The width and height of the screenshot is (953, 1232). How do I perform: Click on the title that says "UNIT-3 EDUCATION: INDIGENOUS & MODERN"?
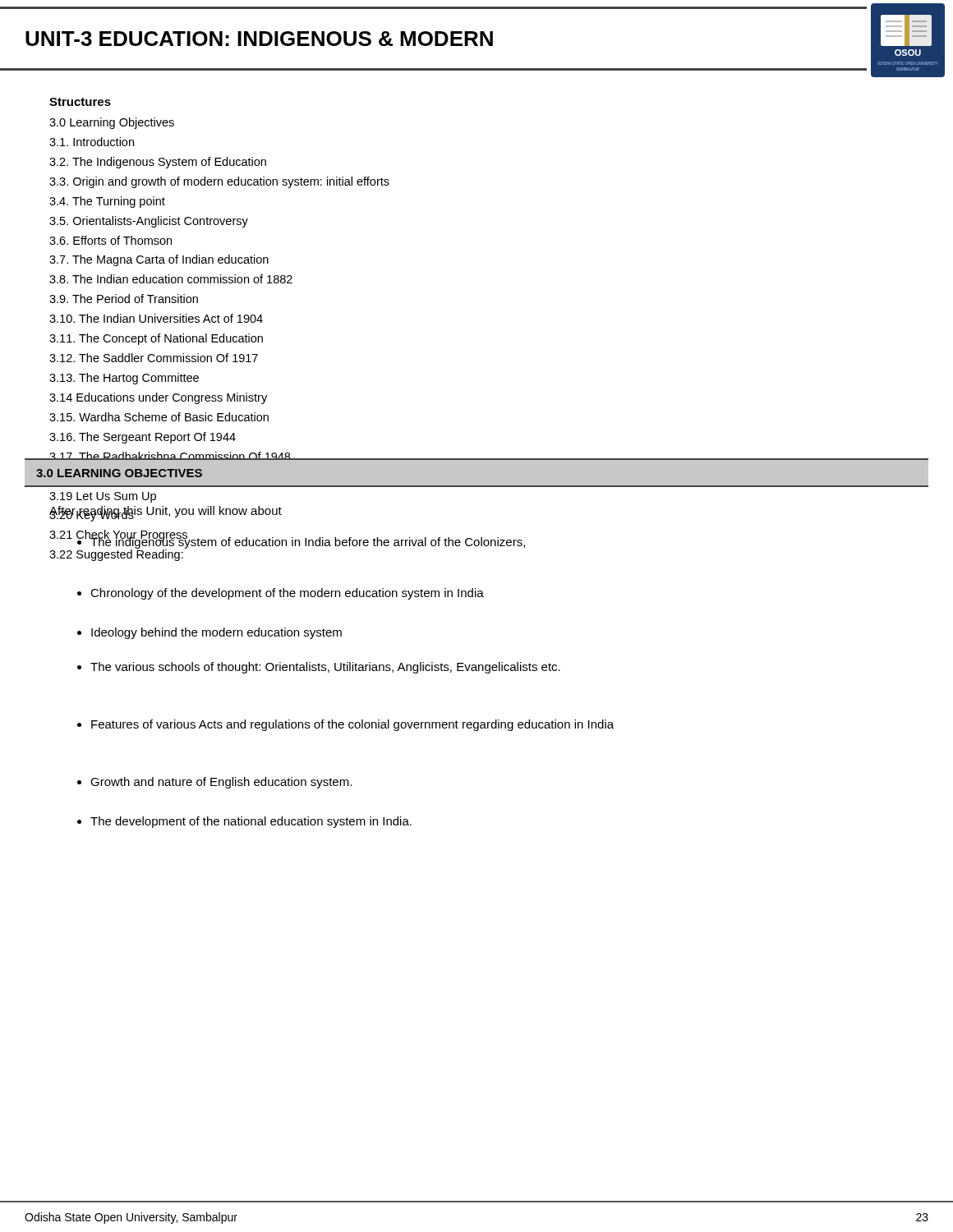tap(259, 39)
